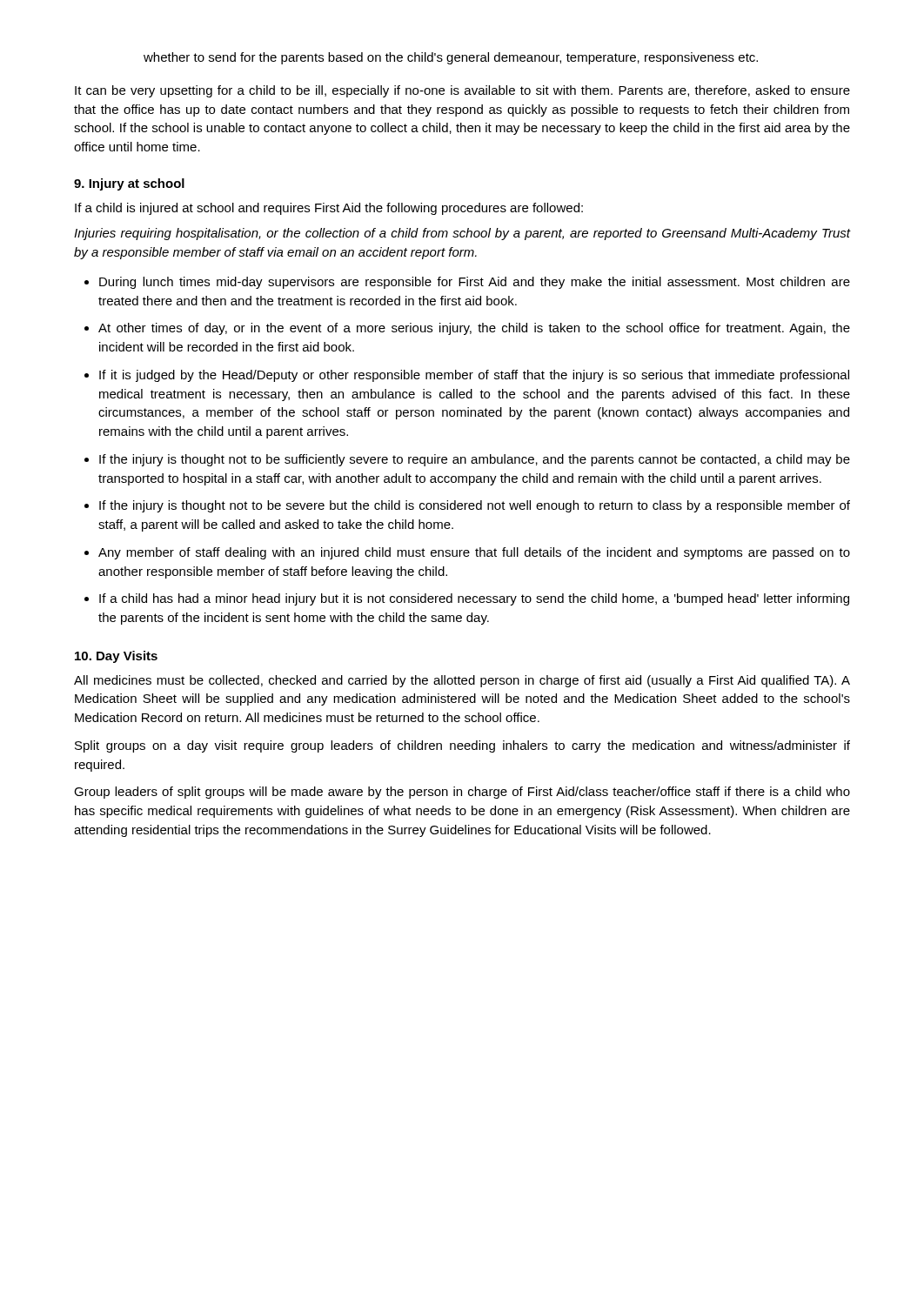Viewport: 924px width, 1305px height.
Task: Locate the text starting "Any member of staff dealing with an injured"
Action: (x=474, y=561)
